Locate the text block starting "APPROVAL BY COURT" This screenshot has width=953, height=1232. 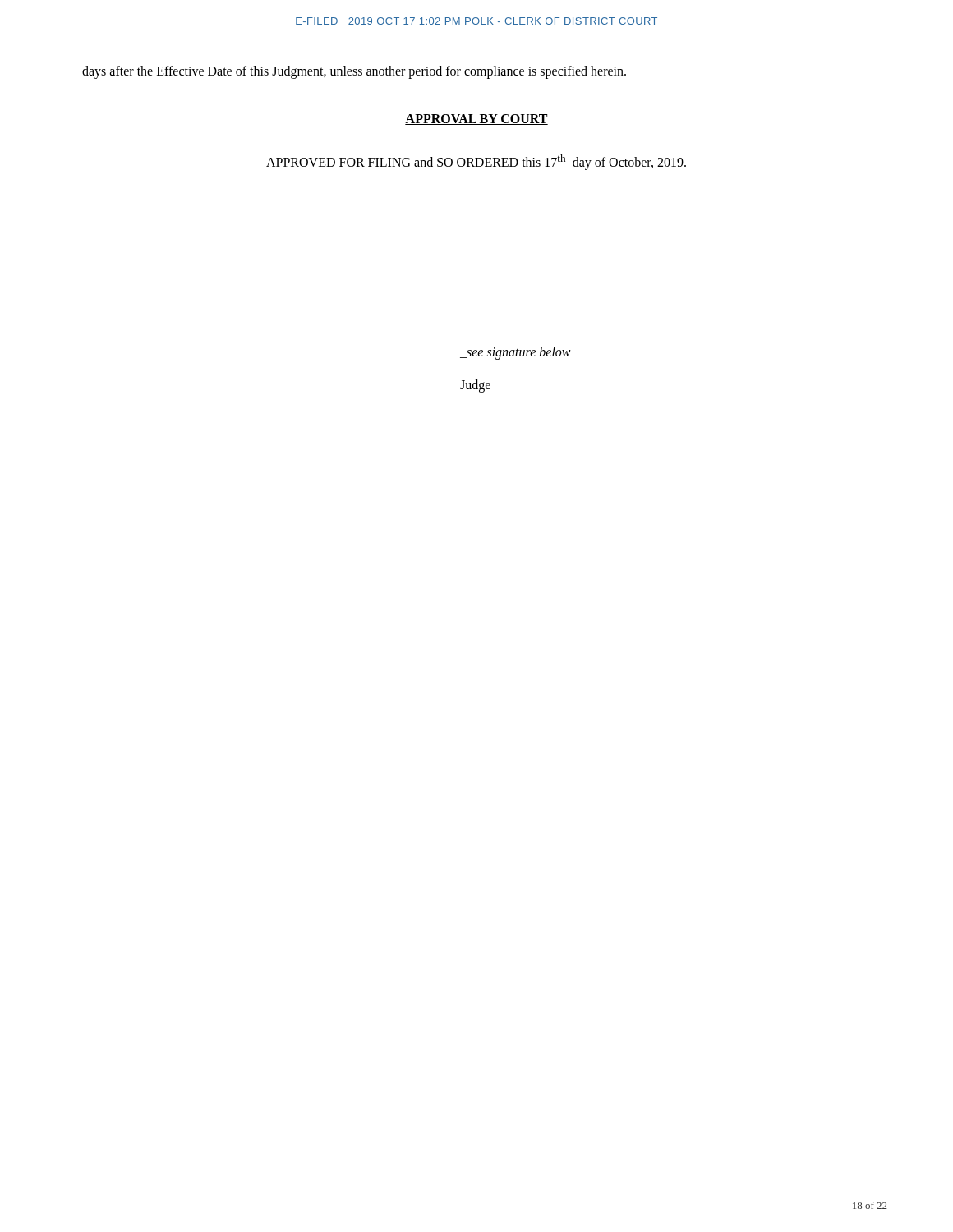click(476, 119)
